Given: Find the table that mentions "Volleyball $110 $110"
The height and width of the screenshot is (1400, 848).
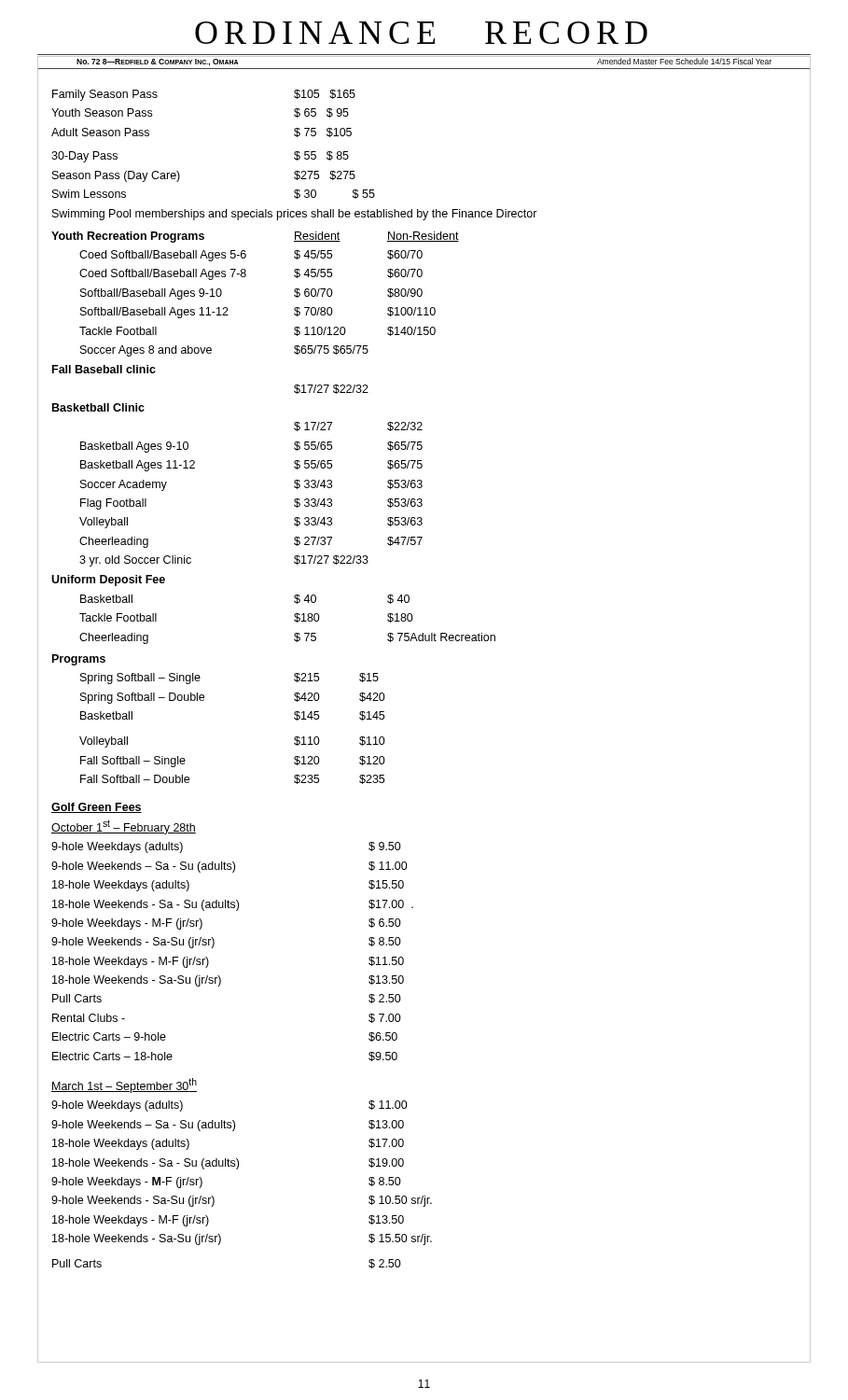Looking at the screenshot, I should [424, 761].
